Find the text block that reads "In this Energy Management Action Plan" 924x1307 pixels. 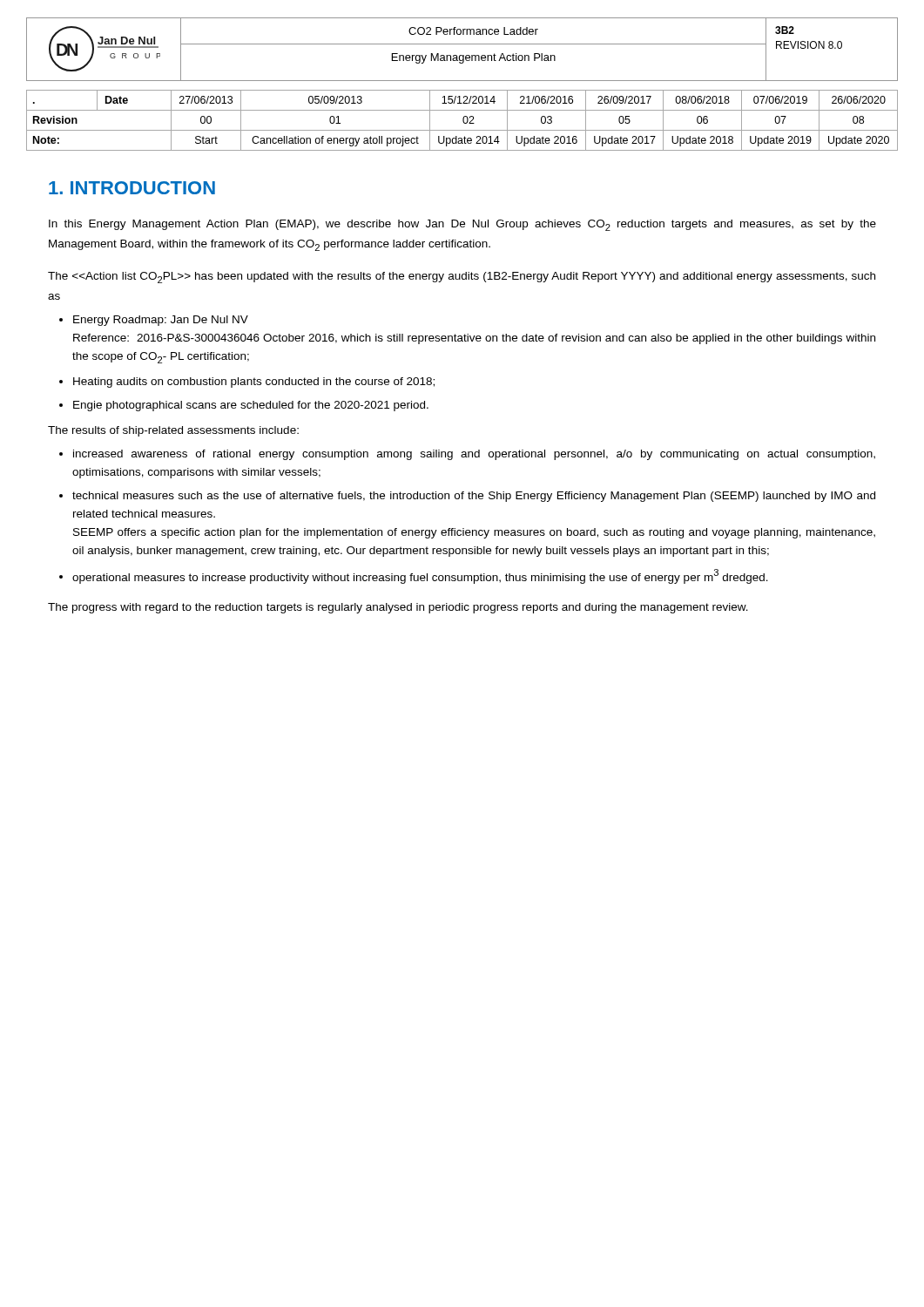(x=462, y=235)
